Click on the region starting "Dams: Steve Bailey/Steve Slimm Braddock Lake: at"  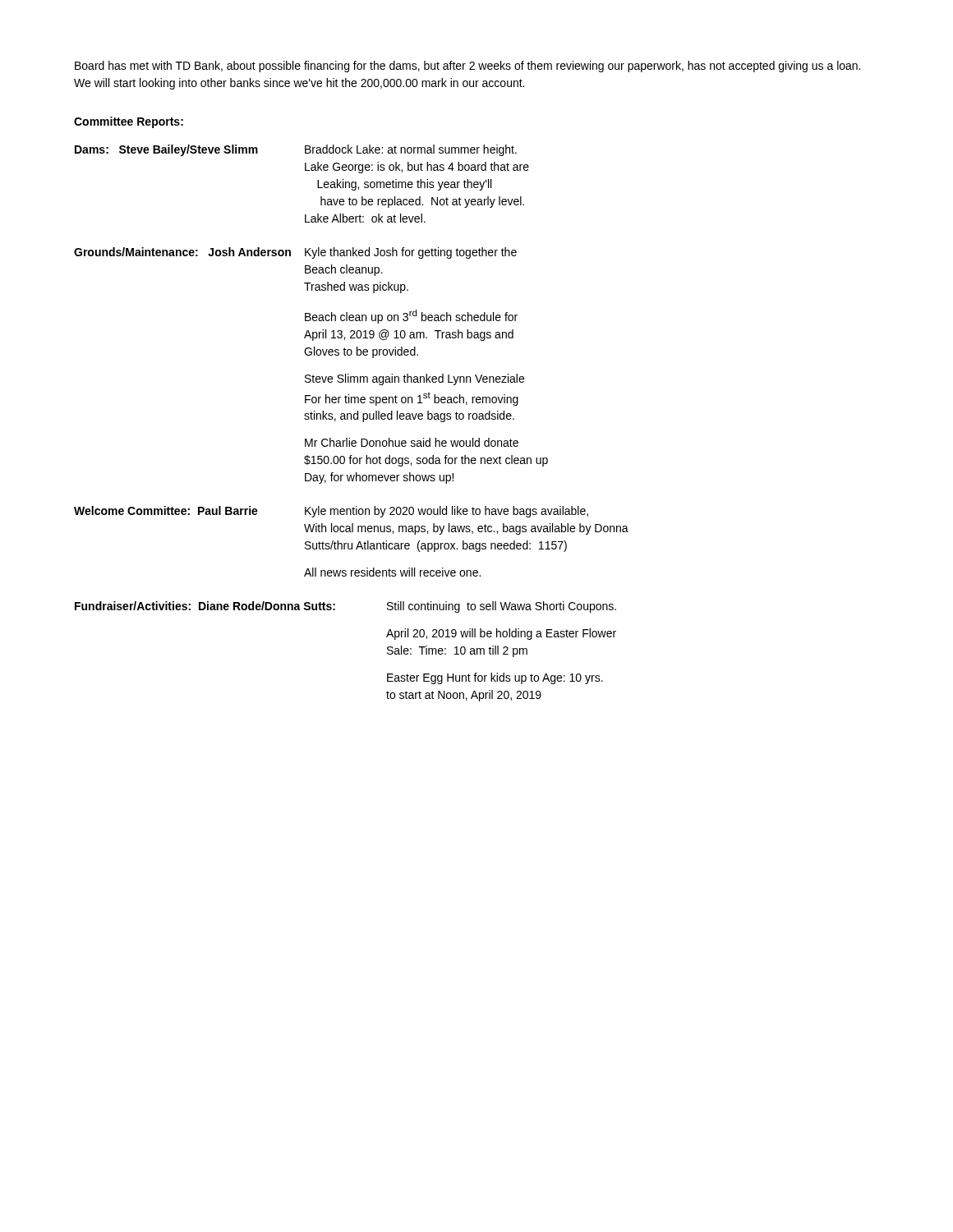476,184
